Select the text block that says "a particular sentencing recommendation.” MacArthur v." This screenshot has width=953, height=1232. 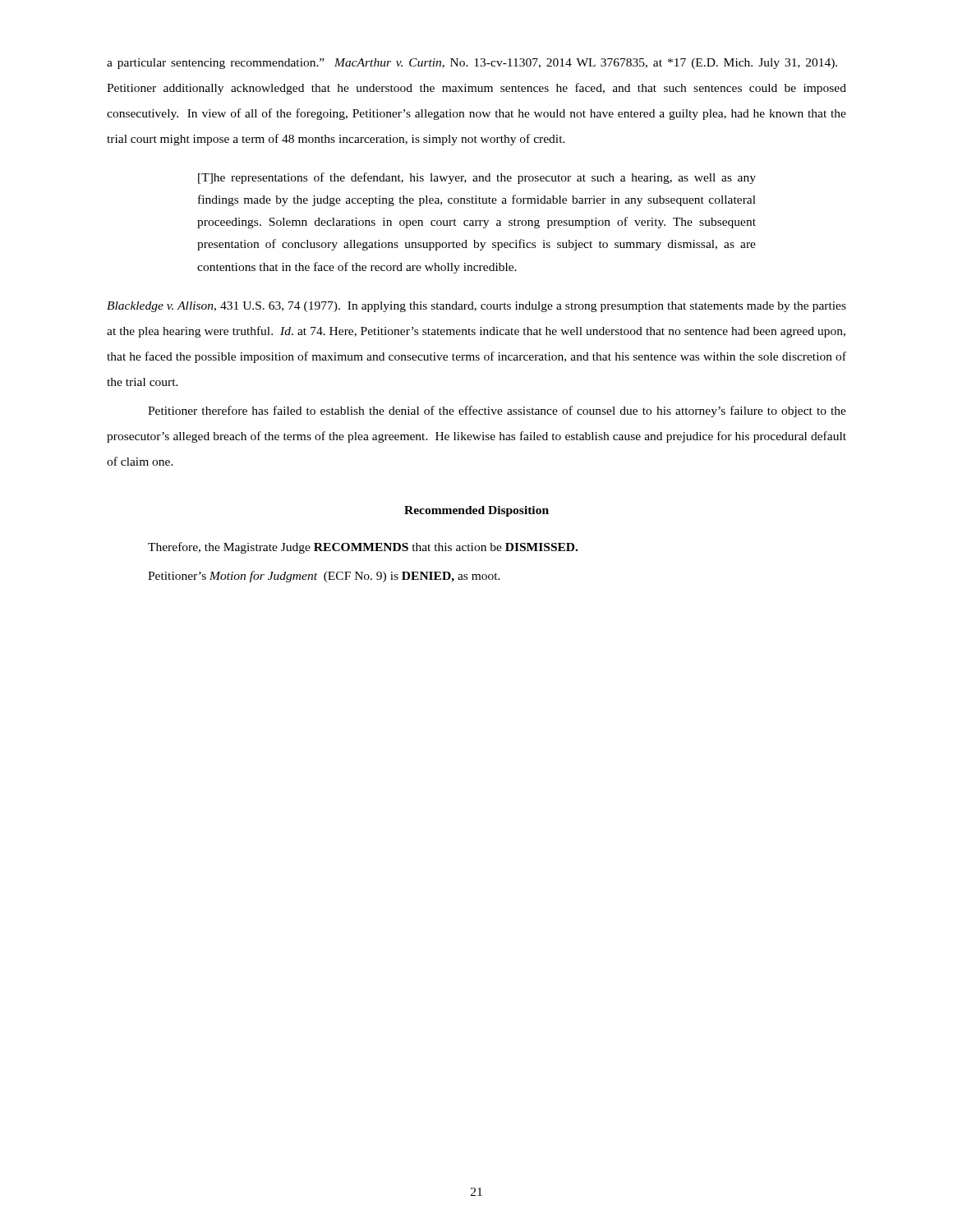pos(476,100)
